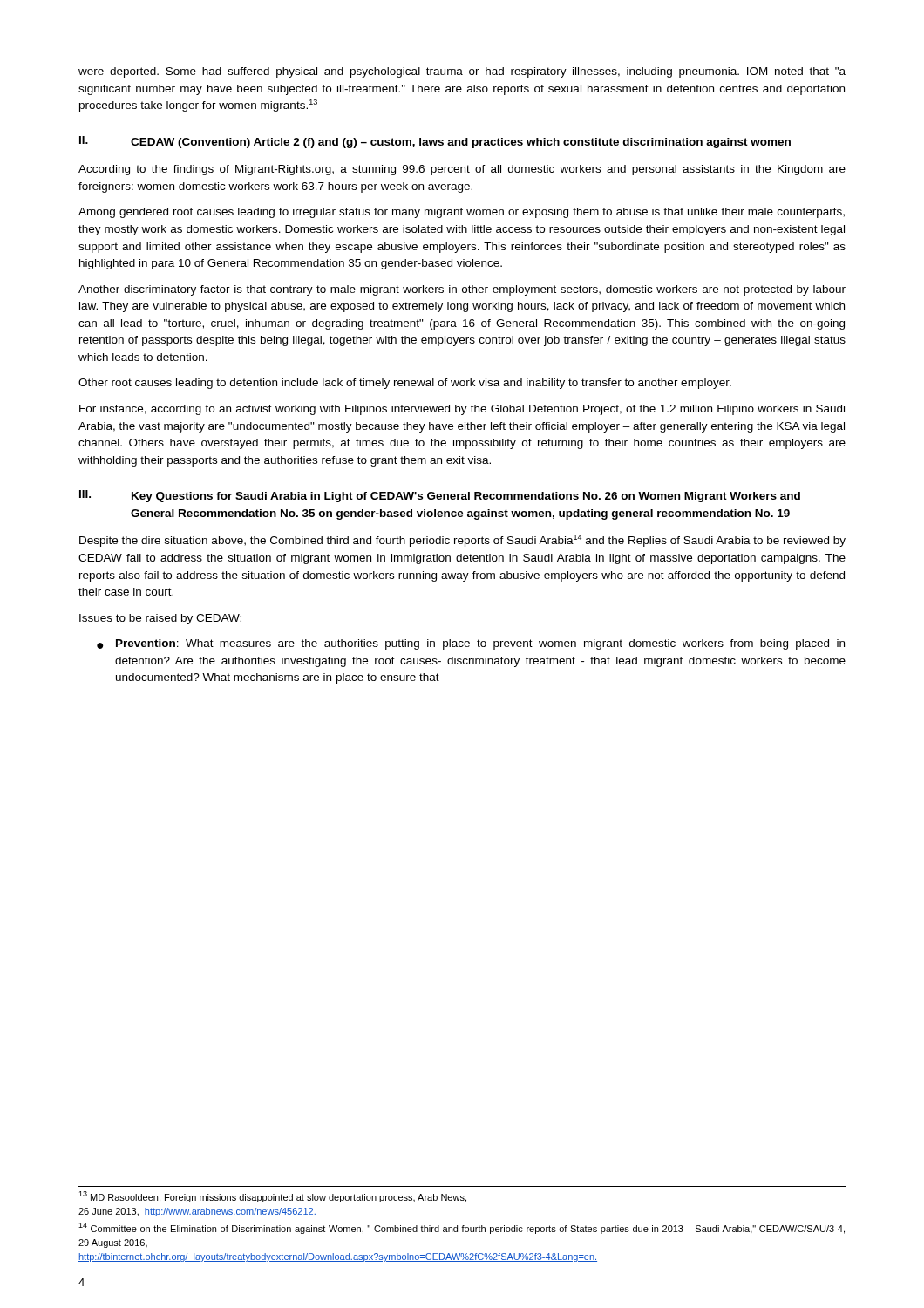
Task: Select the text starting "Despite the dire"
Action: [x=462, y=566]
